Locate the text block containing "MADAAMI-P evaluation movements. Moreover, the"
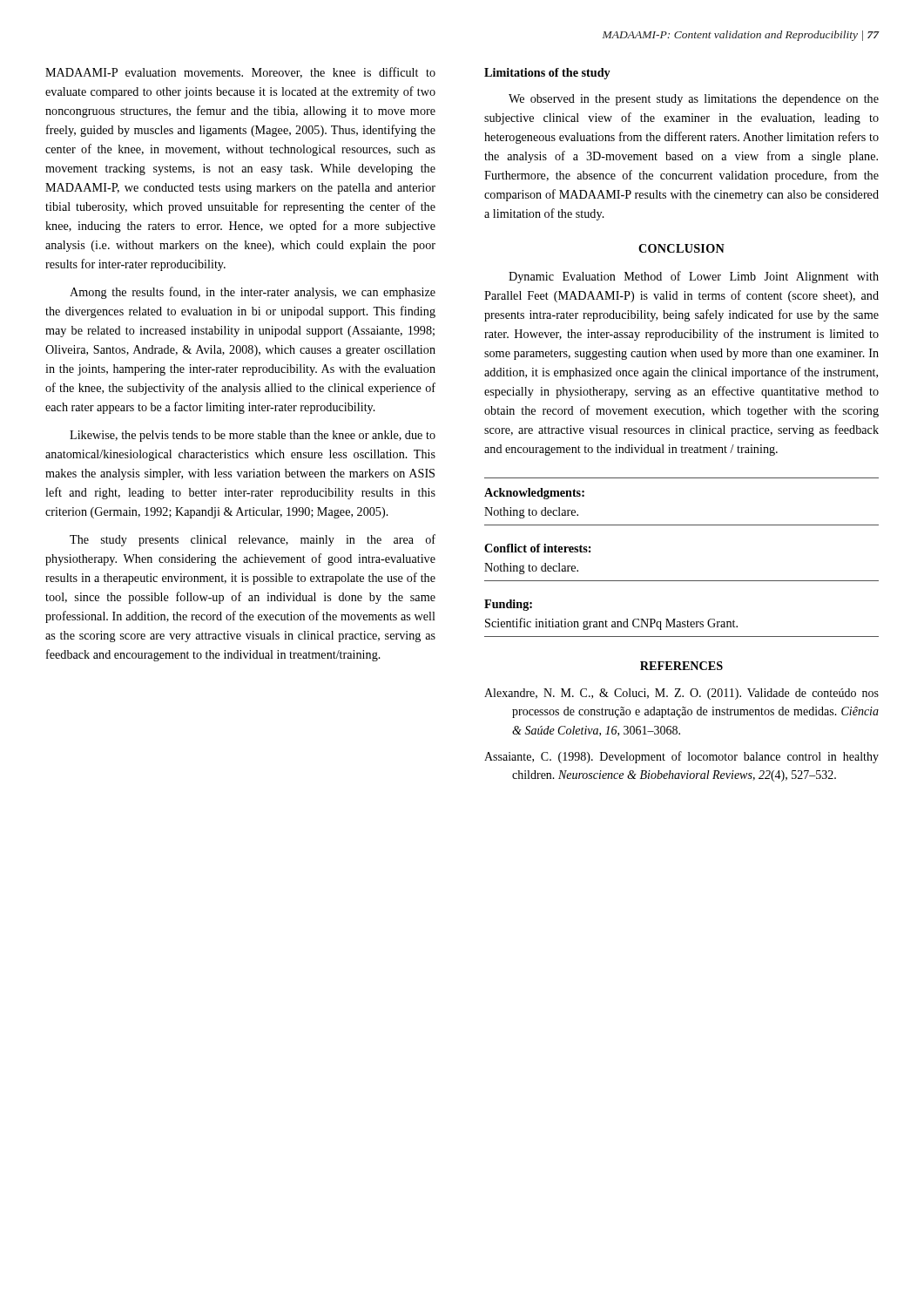This screenshot has height=1307, width=924. (240, 168)
